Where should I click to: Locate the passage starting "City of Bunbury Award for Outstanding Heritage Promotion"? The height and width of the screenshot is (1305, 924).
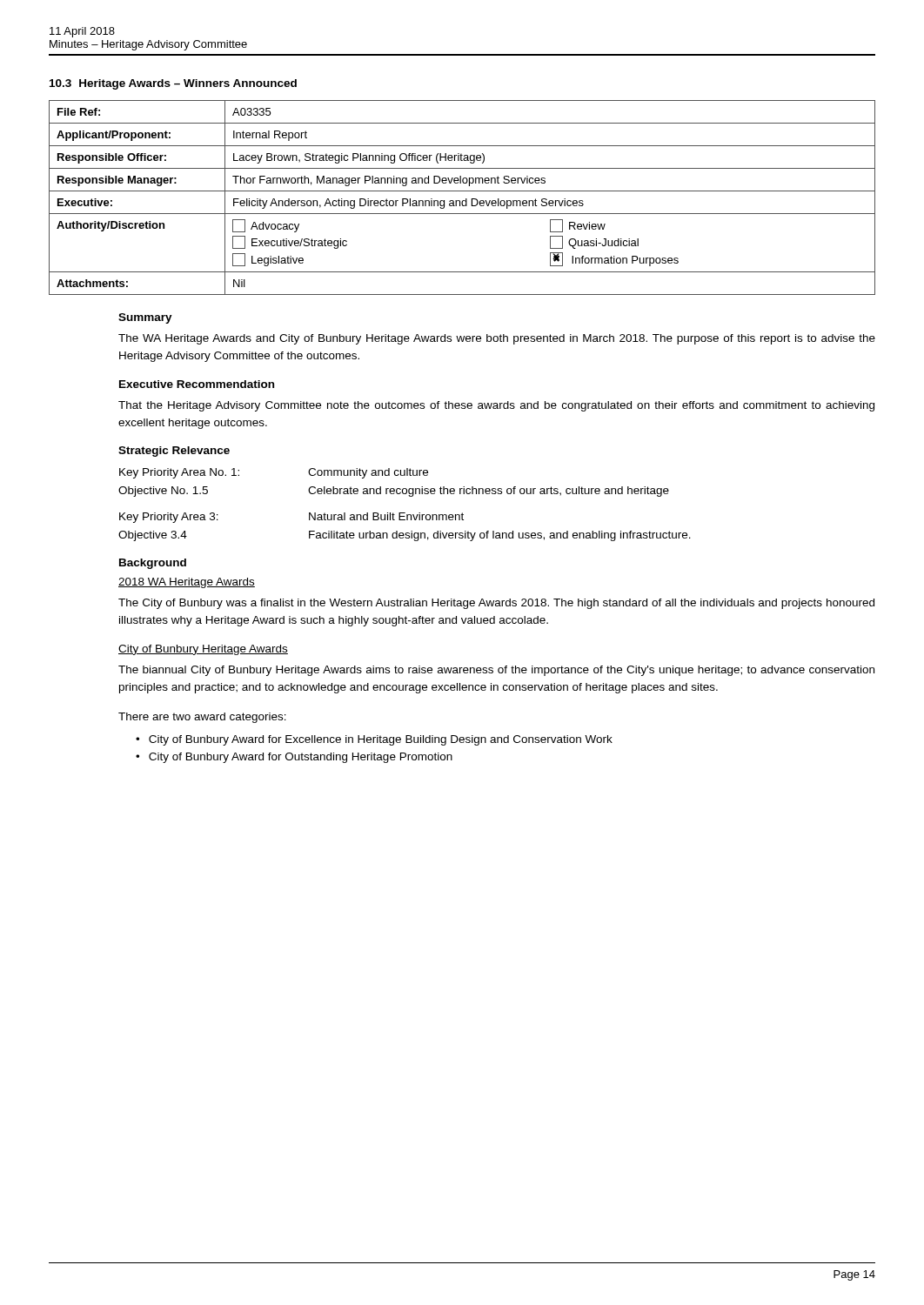click(x=301, y=757)
